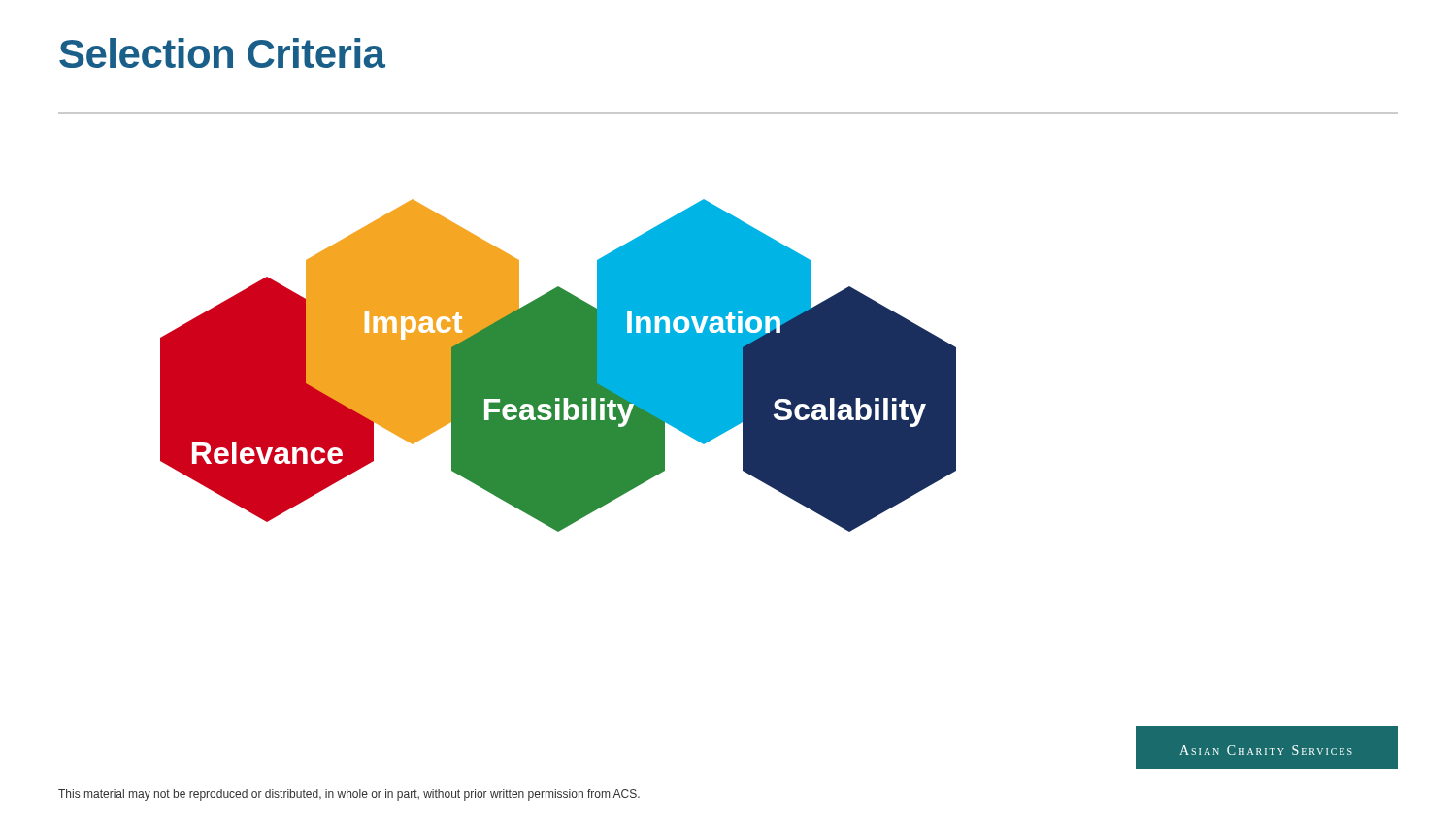This screenshot has width=1456, height=819.
Task: Locate the logo
Action: pos(1267,749)
